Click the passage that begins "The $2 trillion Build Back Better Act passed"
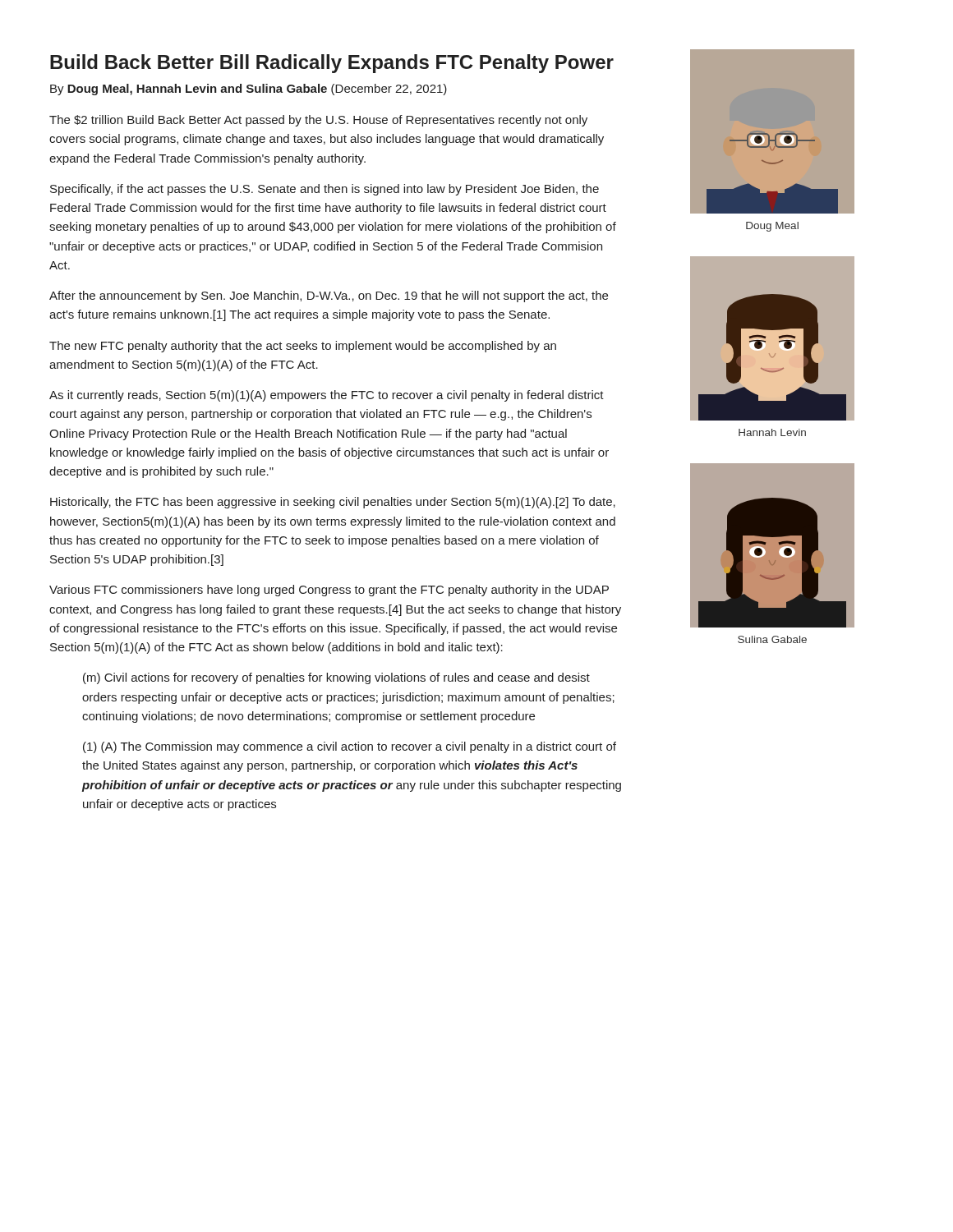This screenshot has width=953, height=1232. (327, 139)
